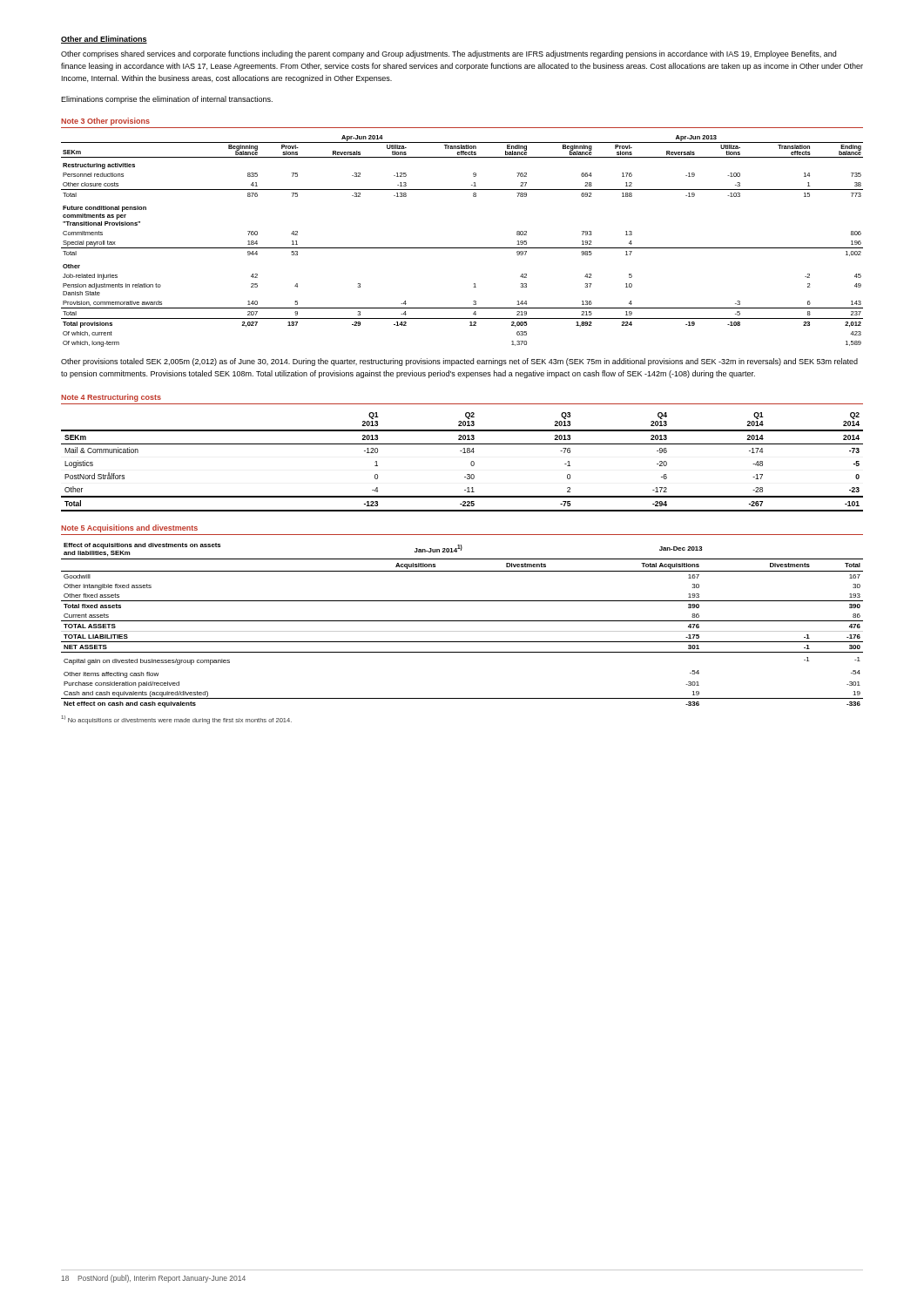The image size is (924, 1307).
Task: Point to the region starting "Other provisions totaled SEK 2,005m"
Action: 459,367
